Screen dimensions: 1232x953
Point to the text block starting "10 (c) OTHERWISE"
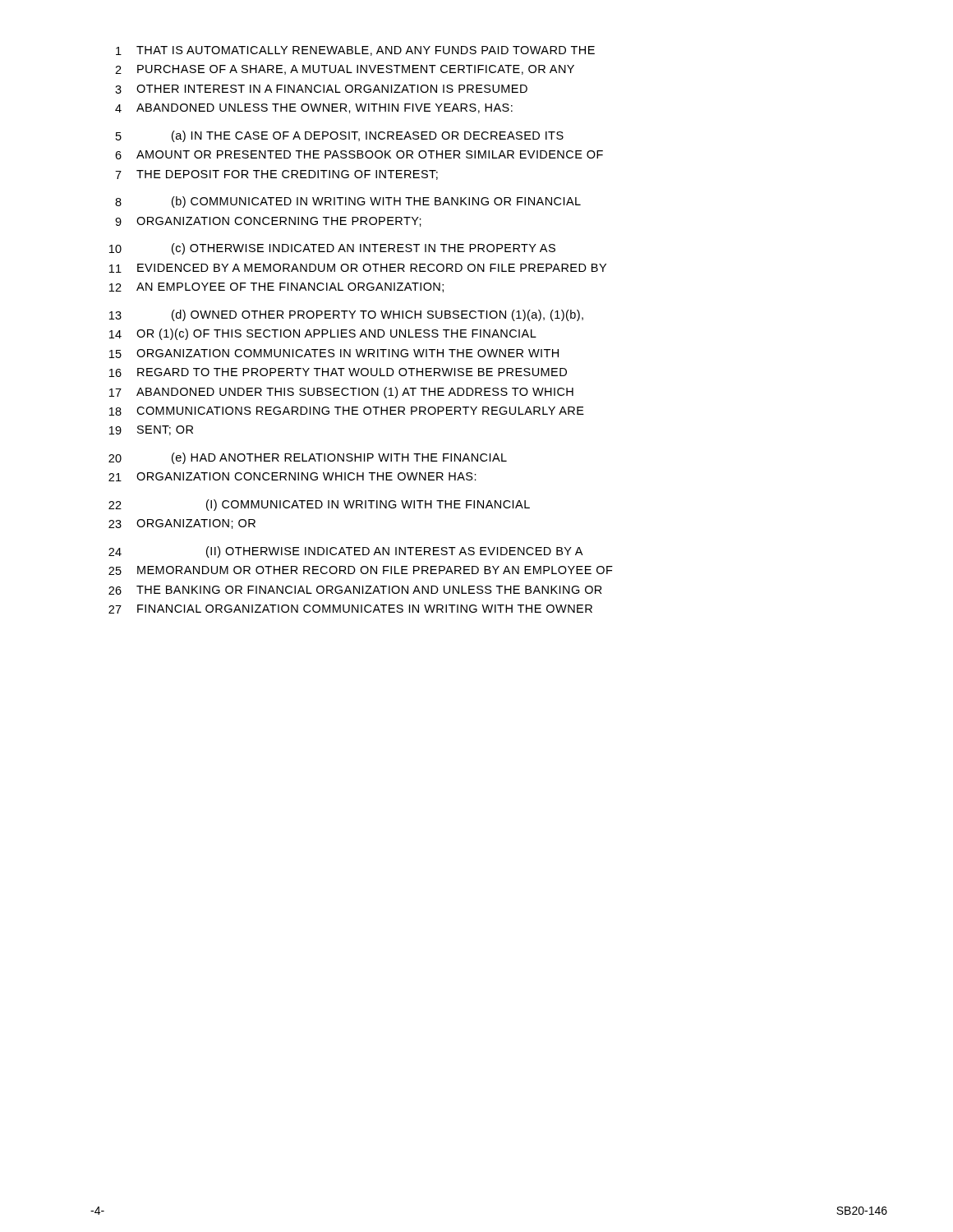[x=489, y=249]
